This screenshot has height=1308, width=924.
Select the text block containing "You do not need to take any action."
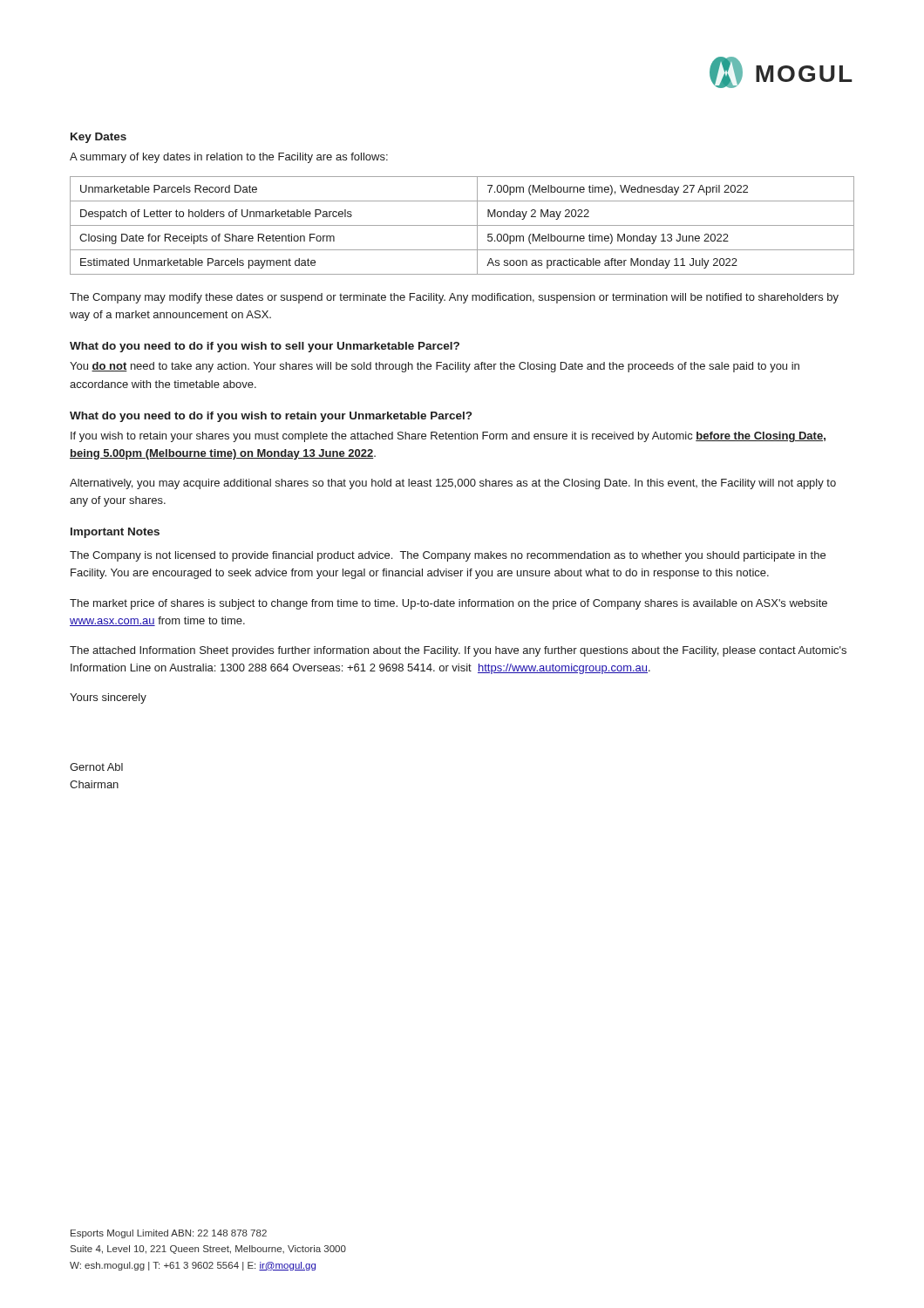point(435,375)
